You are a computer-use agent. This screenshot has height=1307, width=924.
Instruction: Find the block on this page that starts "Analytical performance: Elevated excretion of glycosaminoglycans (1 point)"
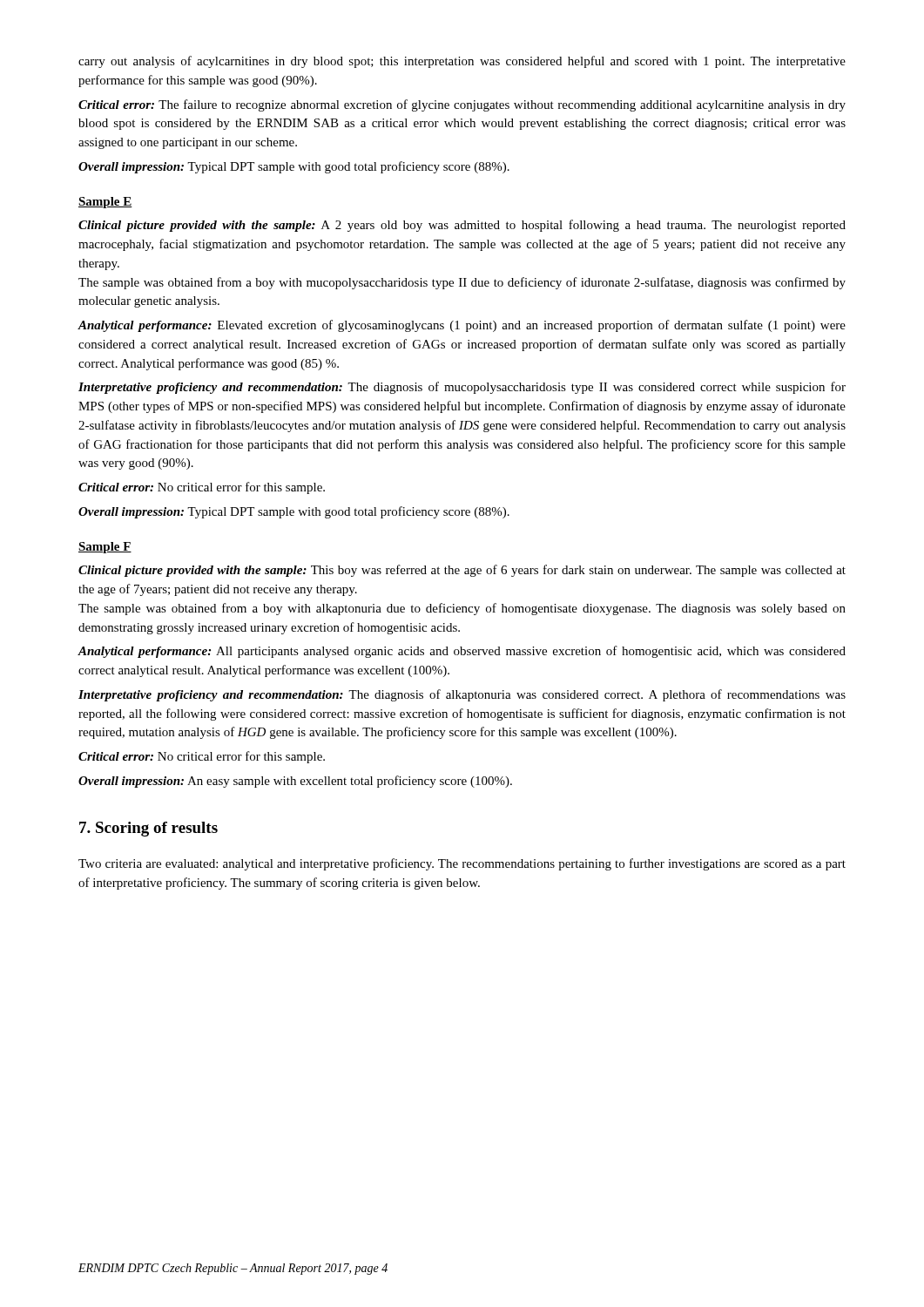tap(462, 345)
